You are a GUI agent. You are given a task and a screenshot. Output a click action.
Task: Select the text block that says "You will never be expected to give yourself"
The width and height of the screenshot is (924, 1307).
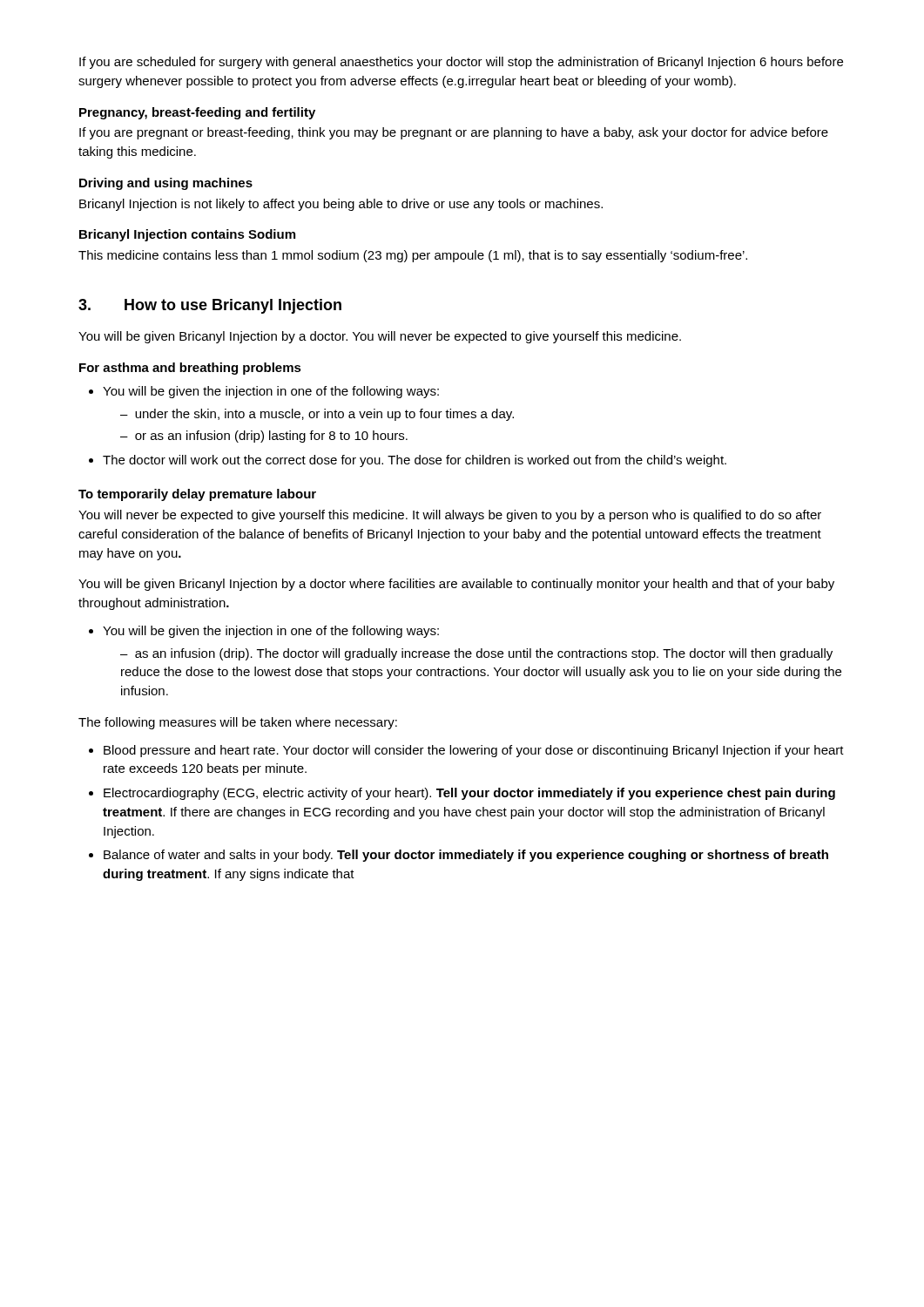click(x=450, y=533)
